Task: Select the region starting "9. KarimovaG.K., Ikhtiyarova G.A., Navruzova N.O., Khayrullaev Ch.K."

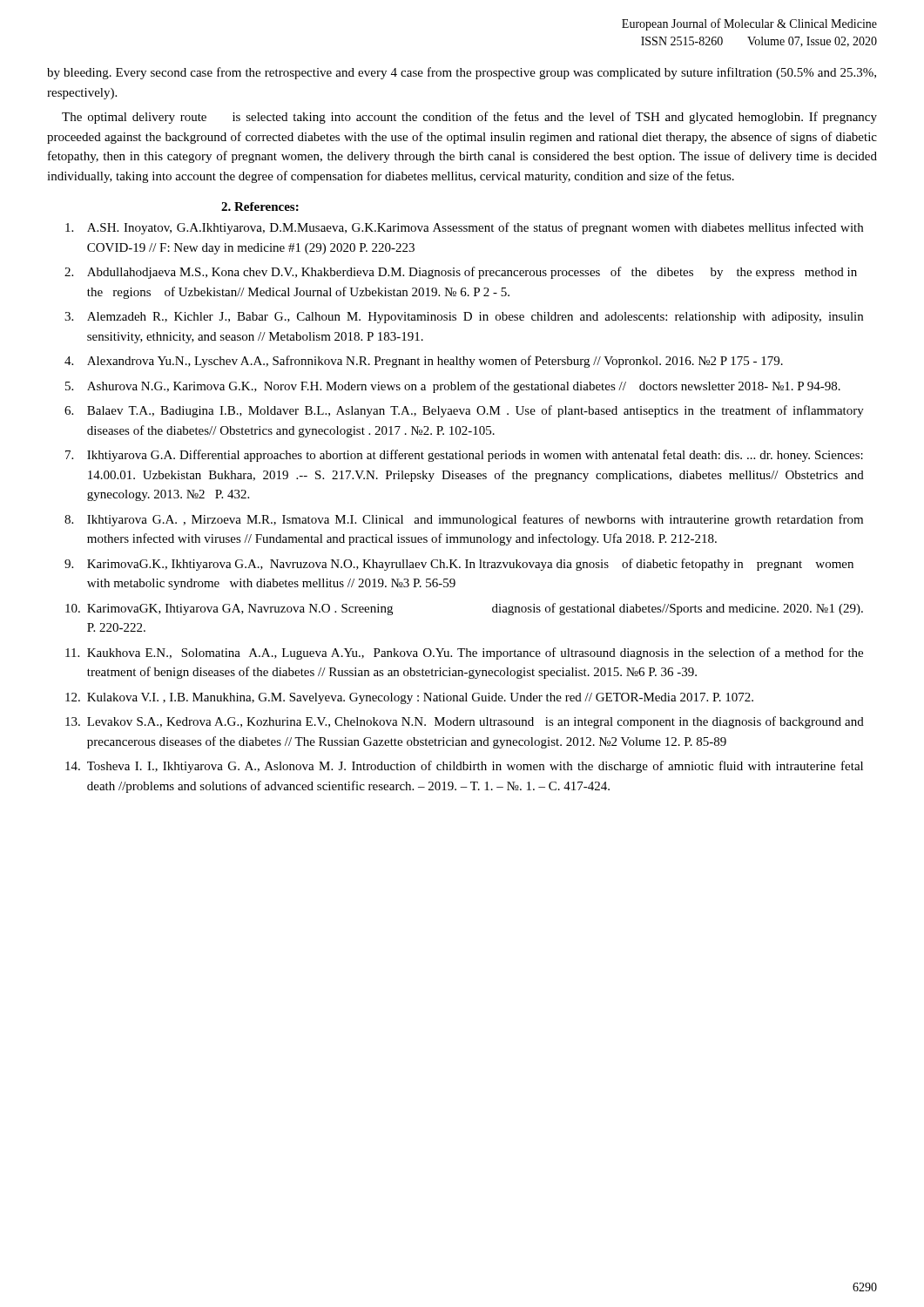Action: 464,573
